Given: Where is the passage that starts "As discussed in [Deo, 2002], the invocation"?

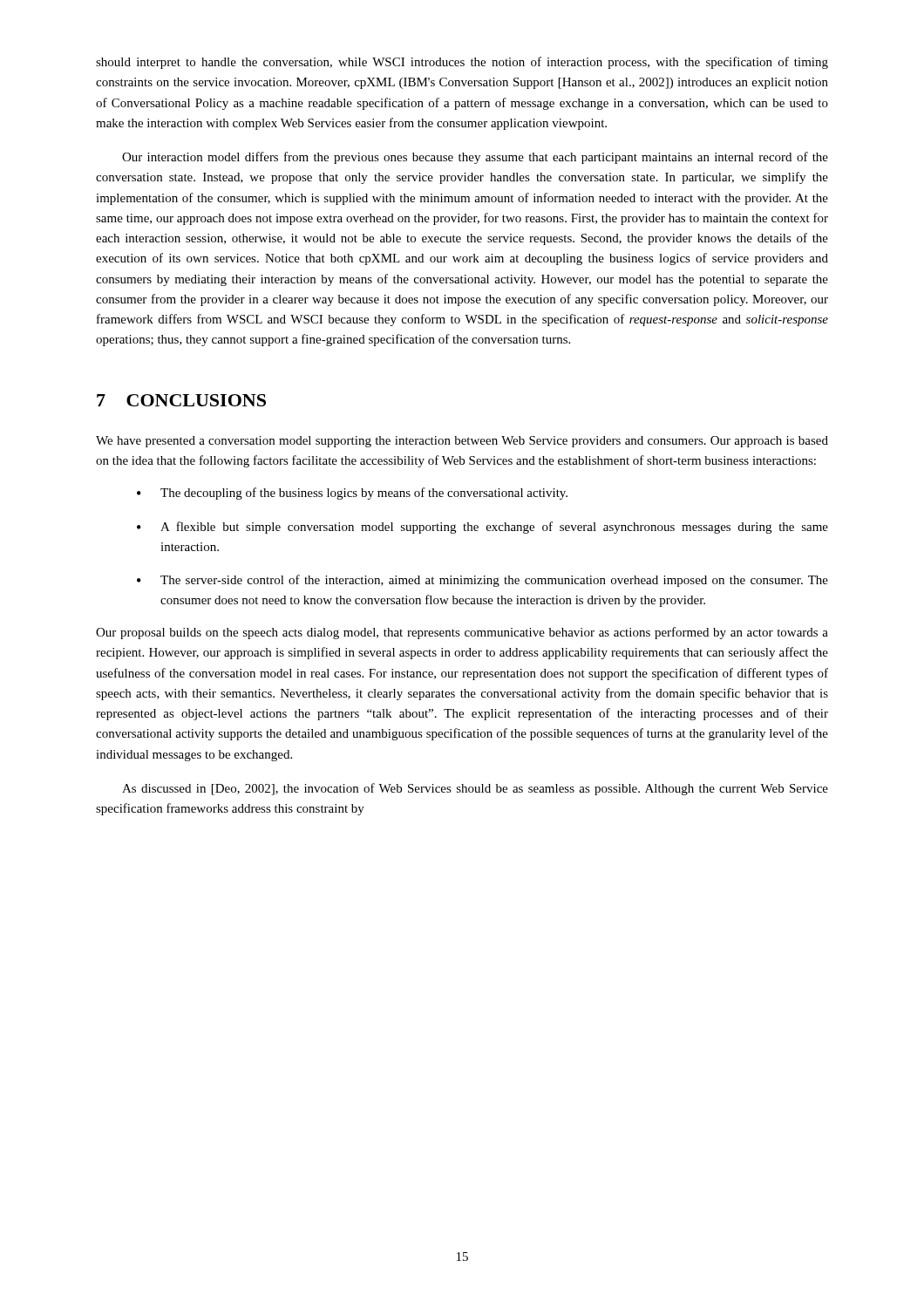Looking at the screenshot, I should click(x=462, y=798).
